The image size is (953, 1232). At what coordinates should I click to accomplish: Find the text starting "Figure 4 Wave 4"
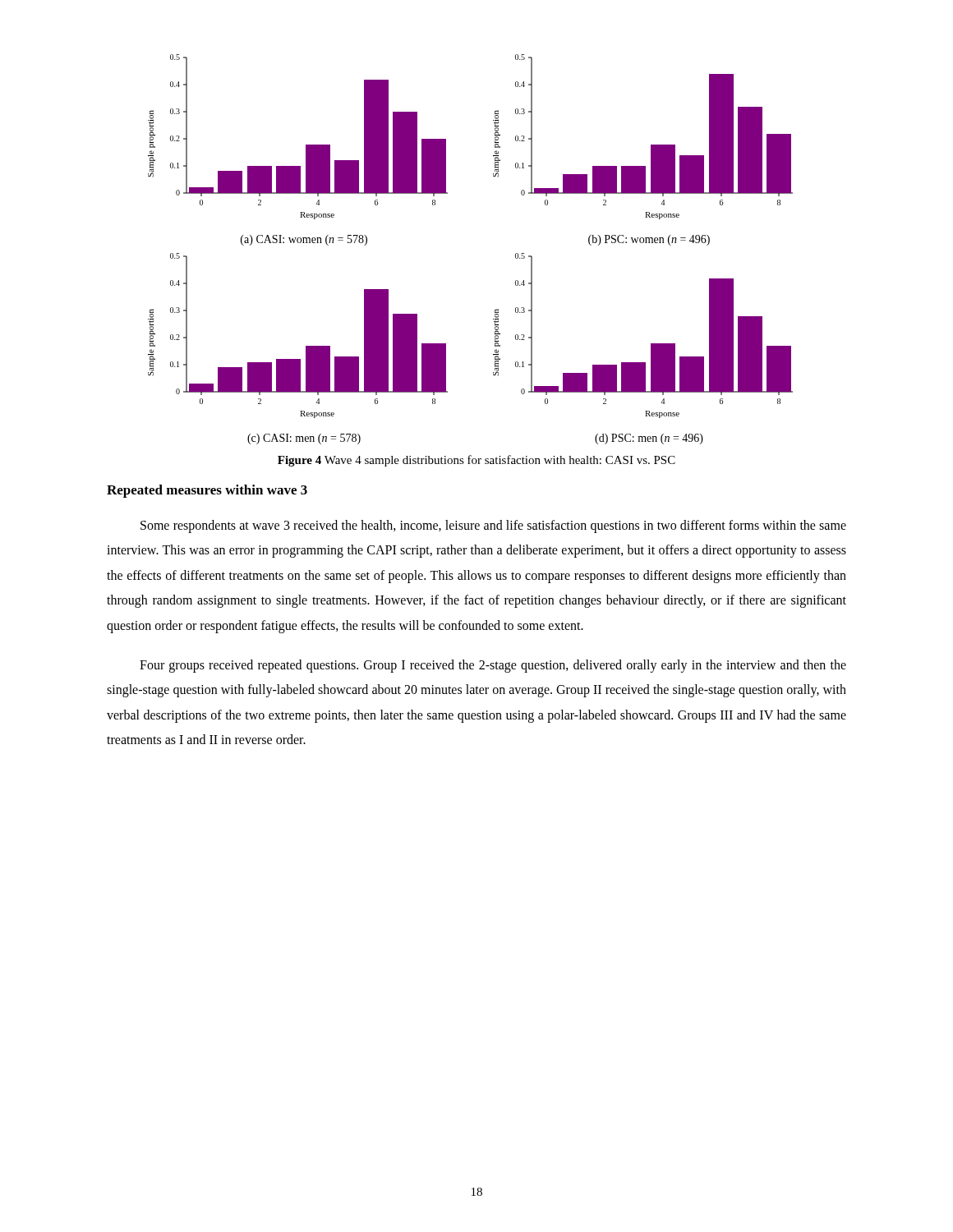(x=476, y=460)
